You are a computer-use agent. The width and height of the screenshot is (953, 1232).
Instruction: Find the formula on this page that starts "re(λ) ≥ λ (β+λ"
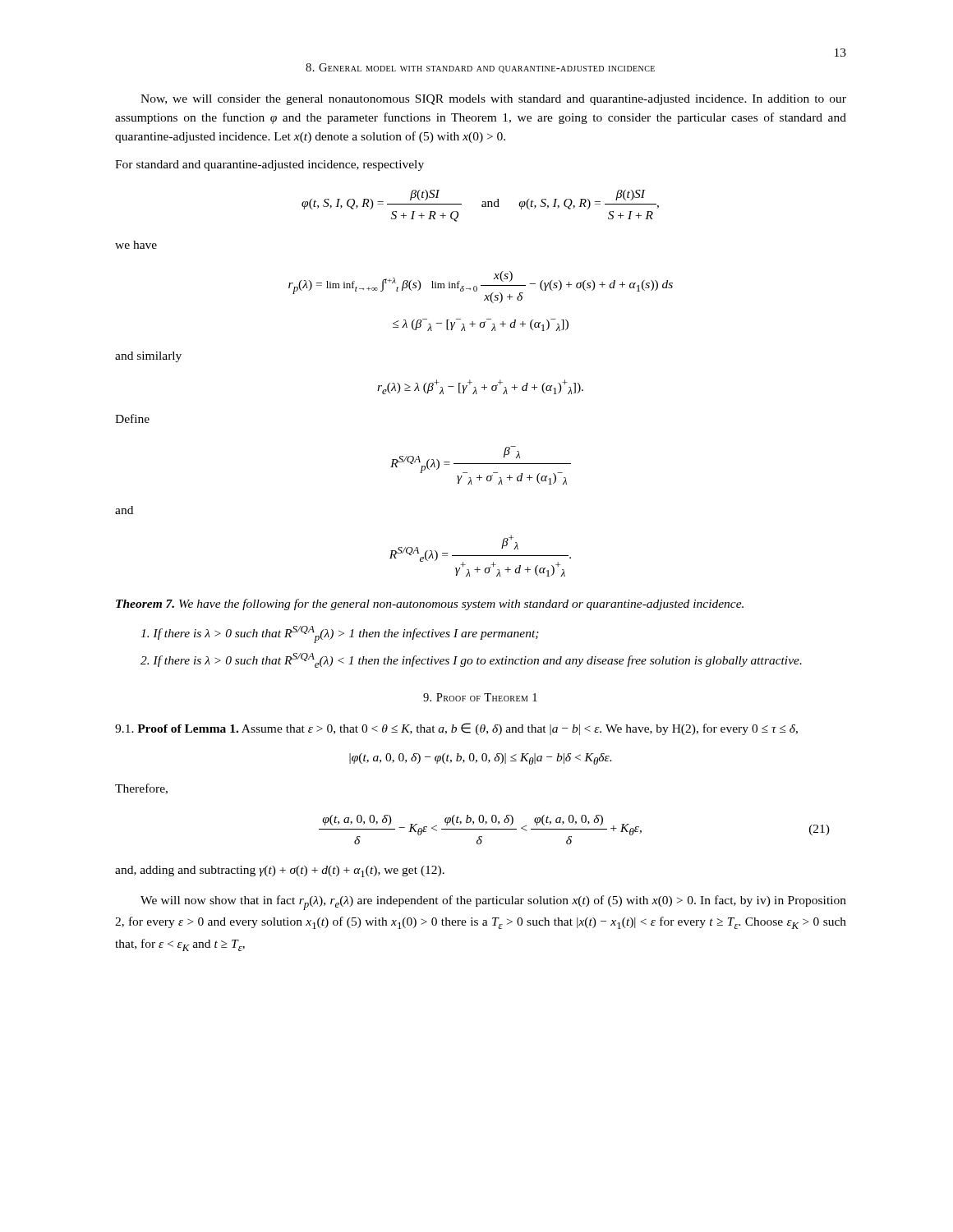click(481, 387)
